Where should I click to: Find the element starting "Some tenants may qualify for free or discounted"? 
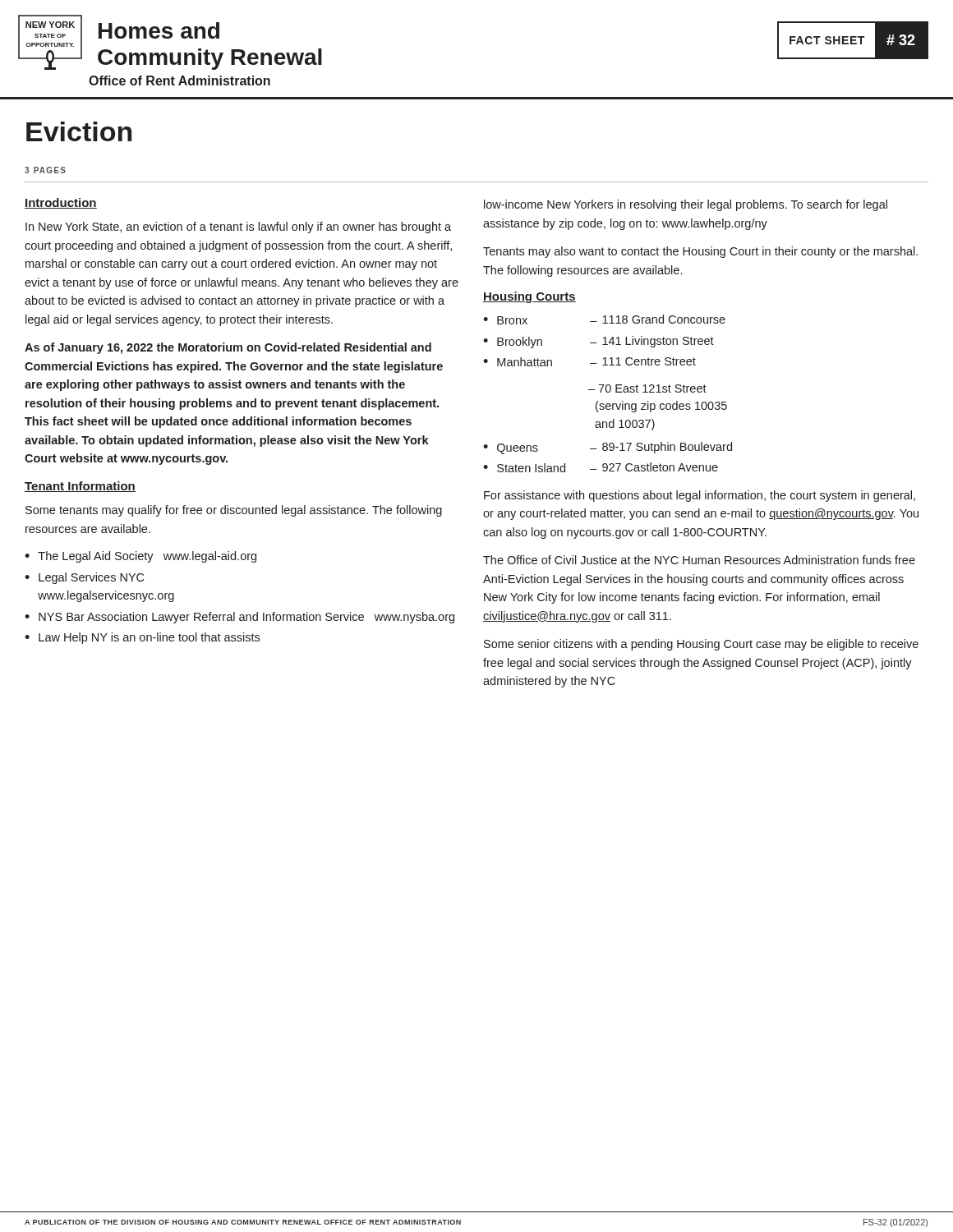[x=242, y=520]
